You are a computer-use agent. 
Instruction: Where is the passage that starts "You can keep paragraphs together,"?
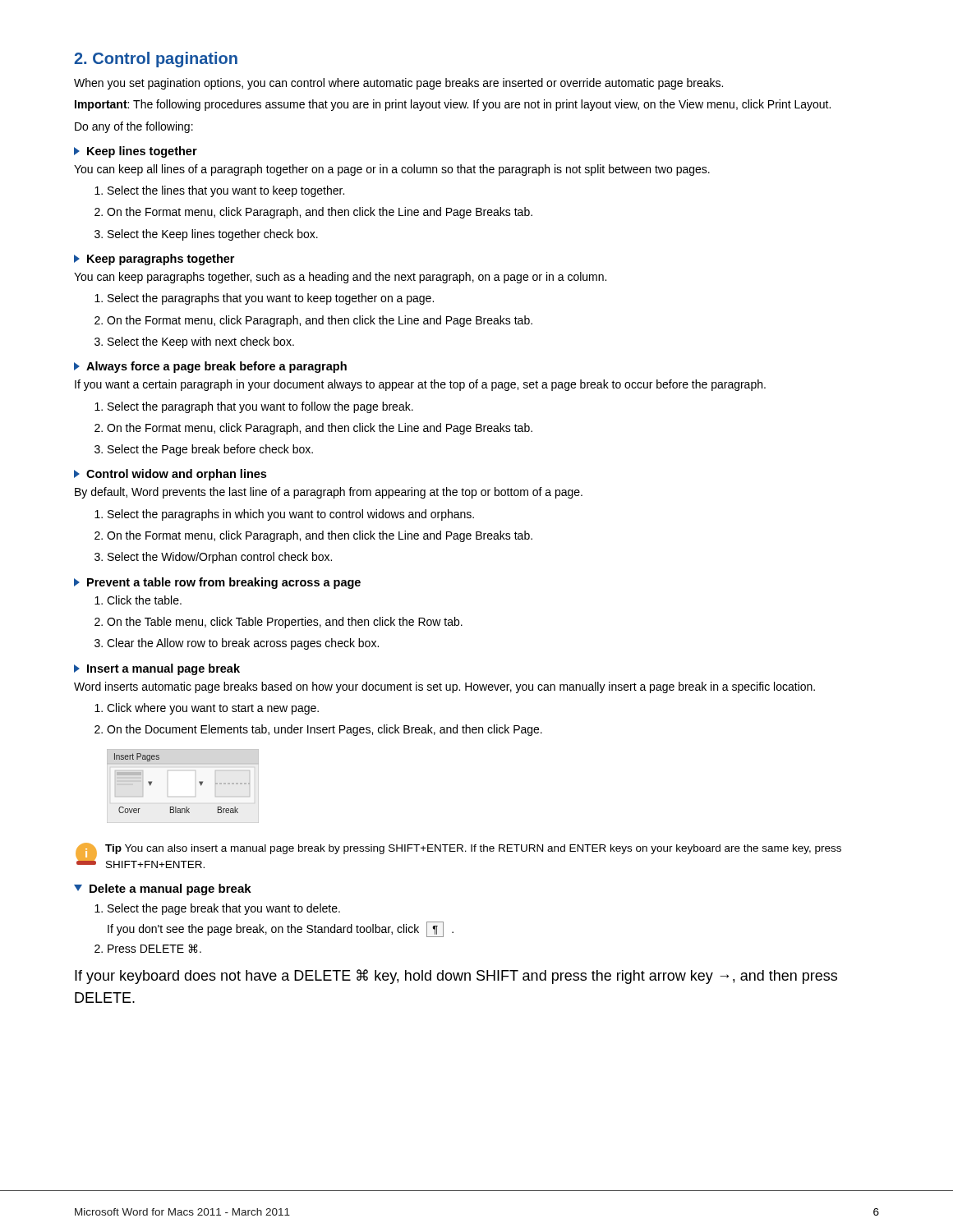(x=476, y=277)
